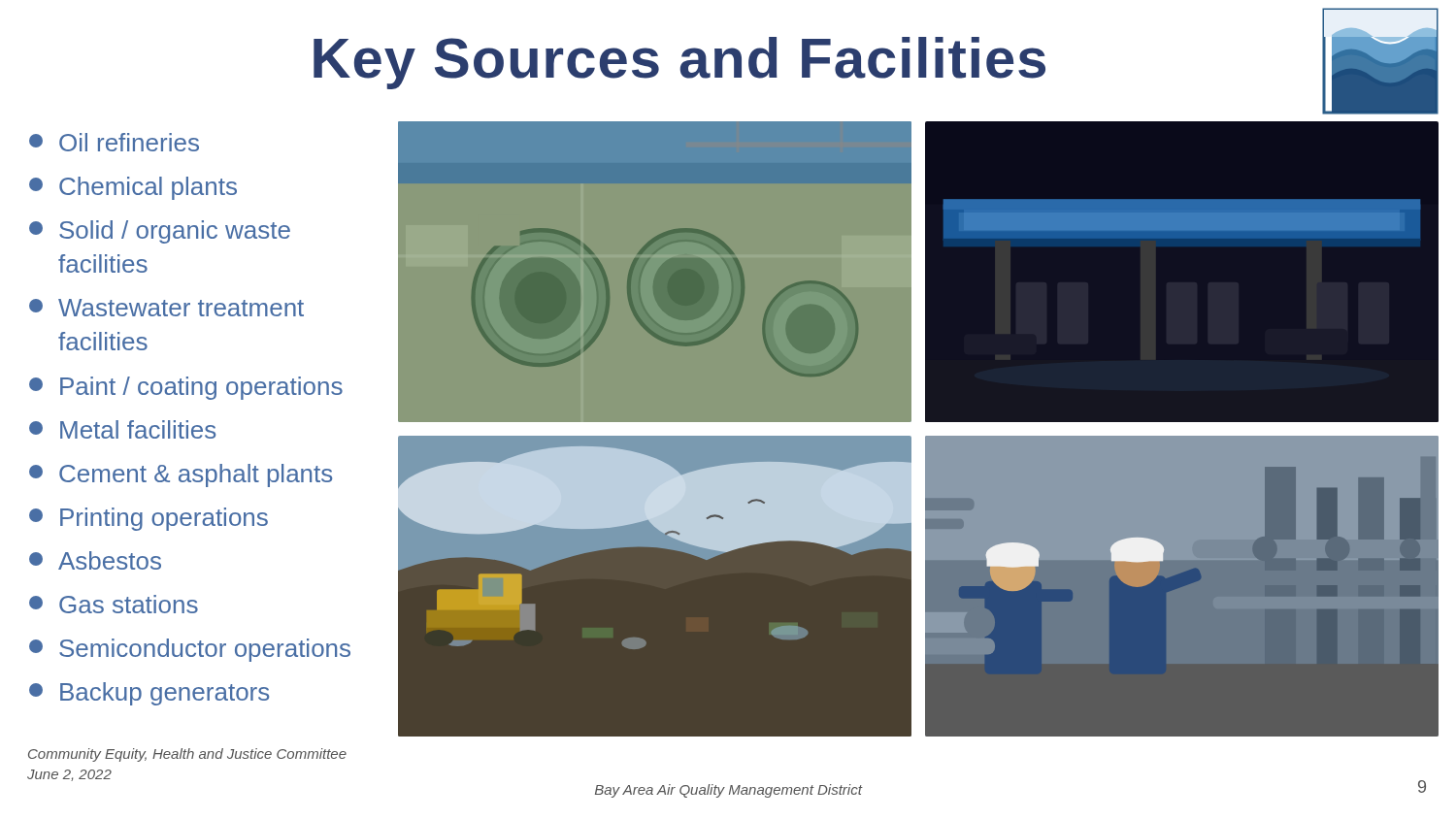Viewport: 1456px width, 819px height.
Task: Locate the text "Solid / organic waste facilities"
Action: pos(204,248)
